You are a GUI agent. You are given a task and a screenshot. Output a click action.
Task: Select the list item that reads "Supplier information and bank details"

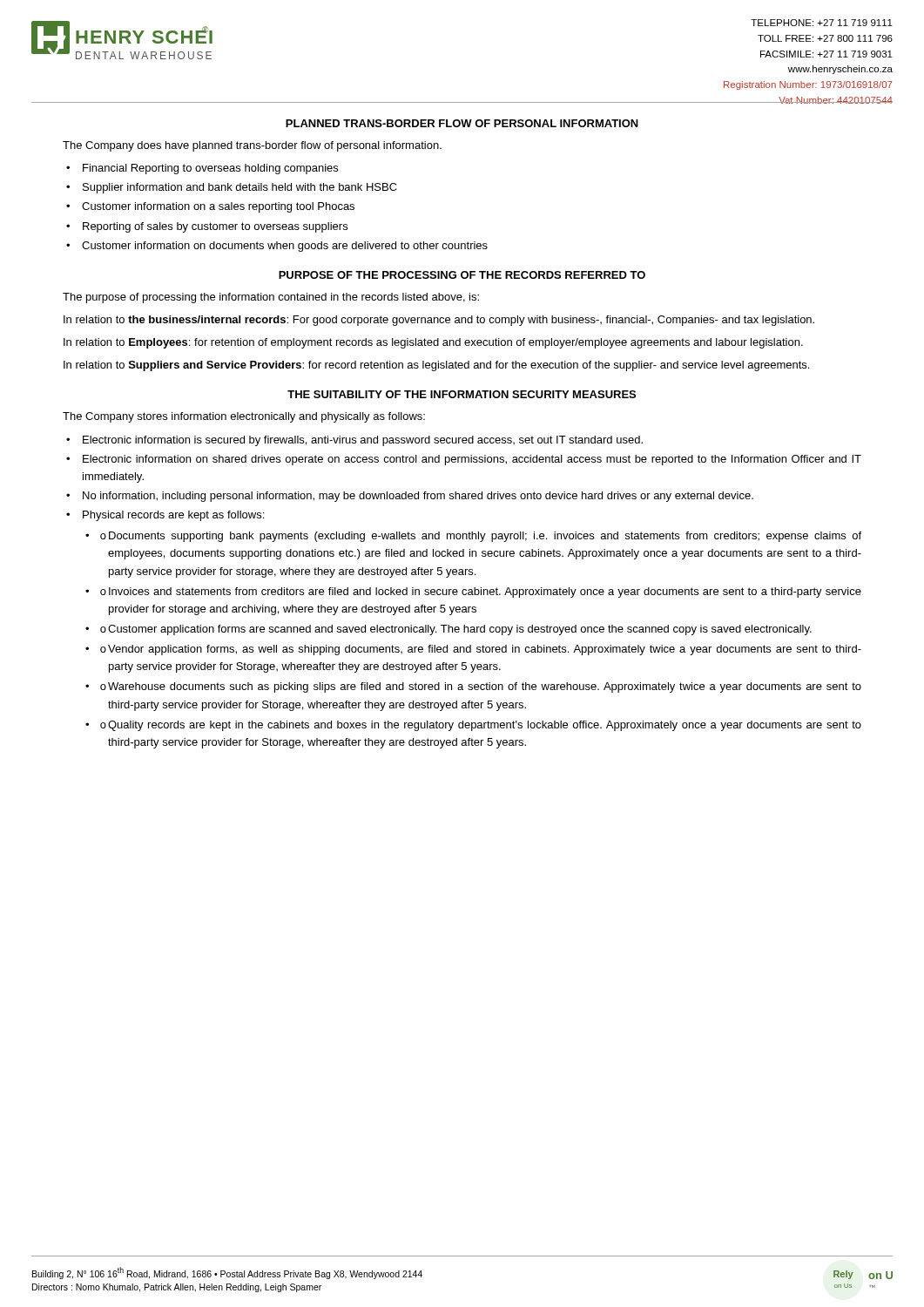tap(240, 187)
